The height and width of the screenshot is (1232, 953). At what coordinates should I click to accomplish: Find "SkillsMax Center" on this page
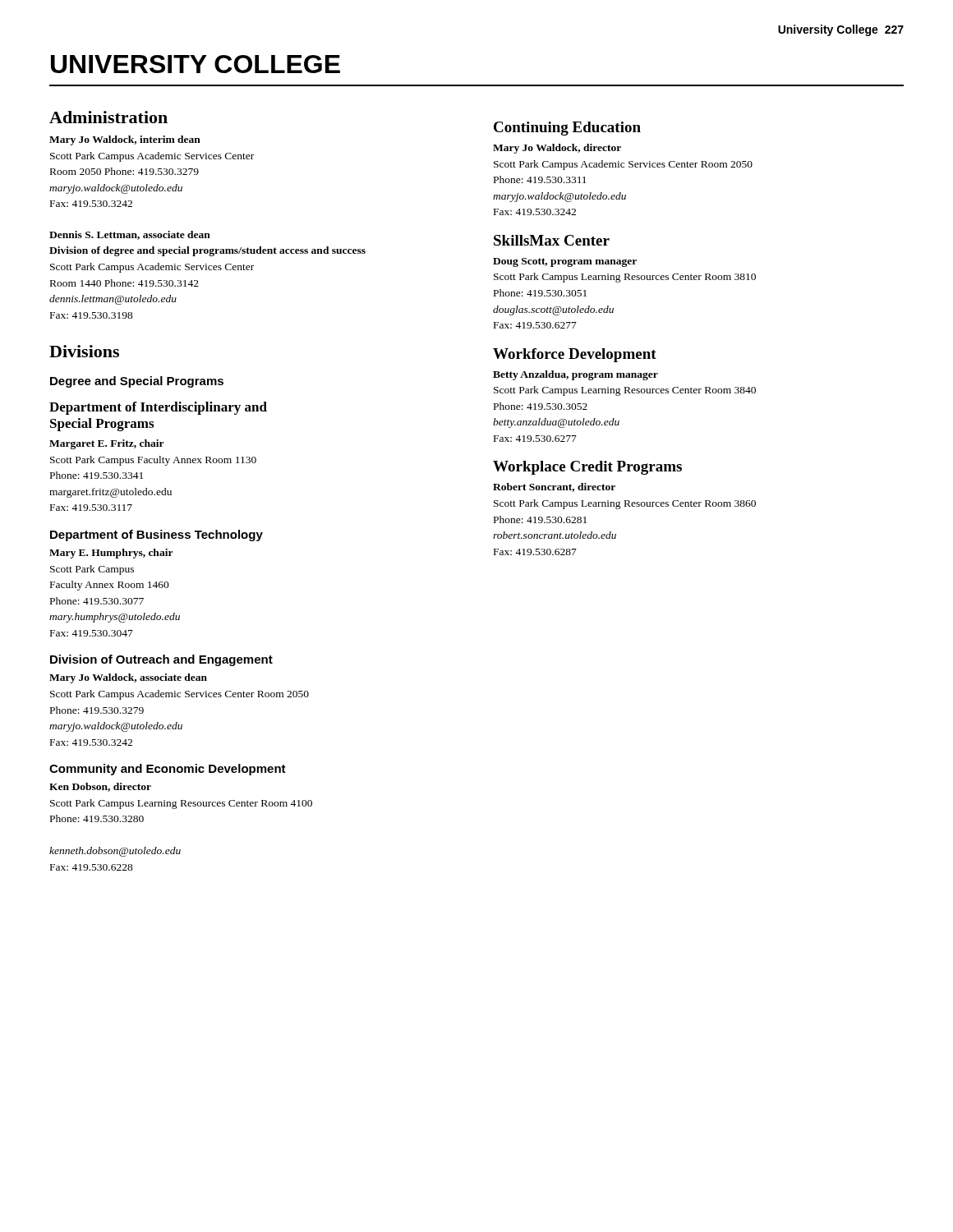(x=552, y=240)
